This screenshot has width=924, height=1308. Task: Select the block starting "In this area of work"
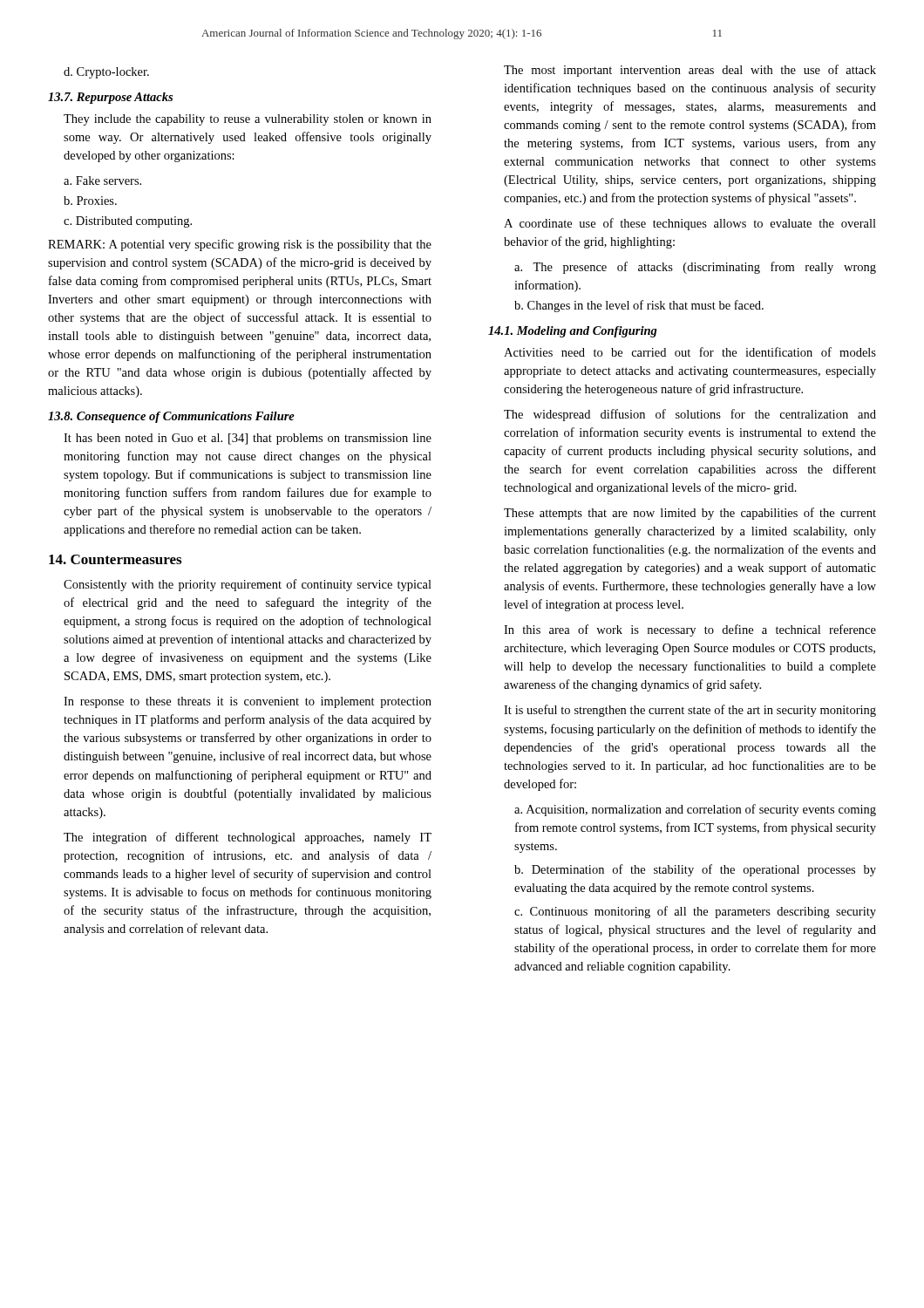pyautogui.click(x=690, y=657)
